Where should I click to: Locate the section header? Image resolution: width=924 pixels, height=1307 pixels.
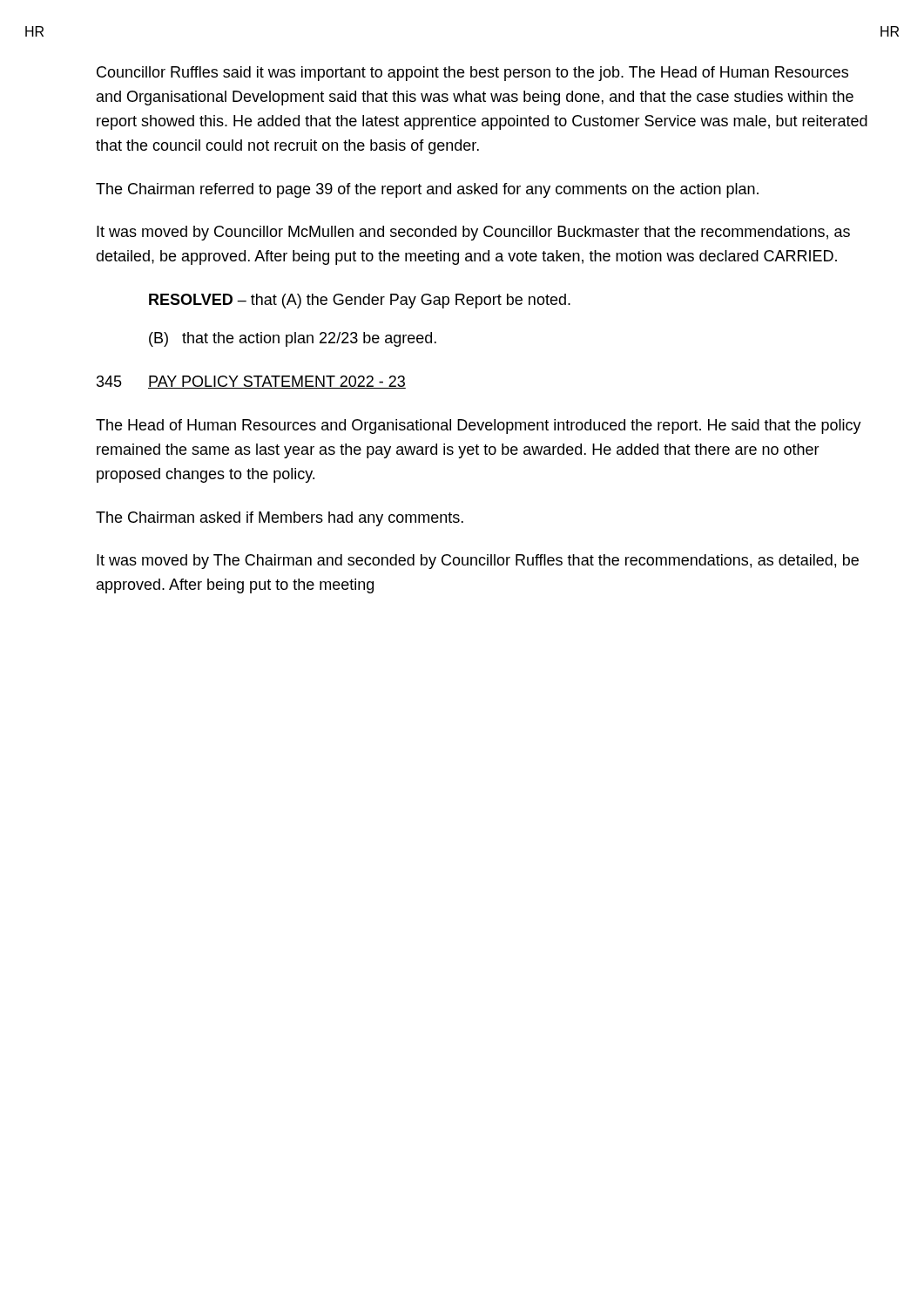coord(251,382)
